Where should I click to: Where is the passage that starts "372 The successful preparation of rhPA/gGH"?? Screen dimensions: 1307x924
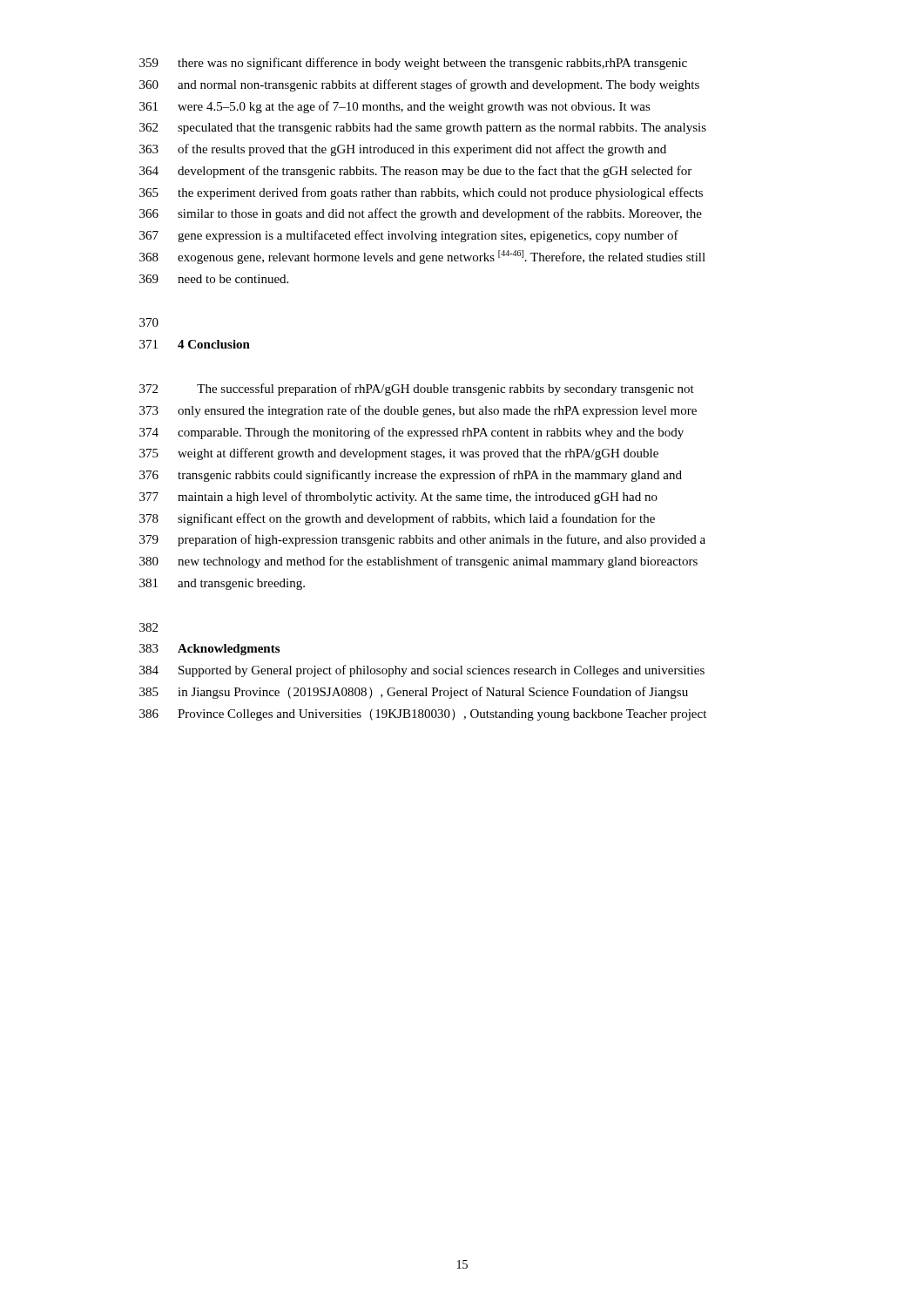475,486
